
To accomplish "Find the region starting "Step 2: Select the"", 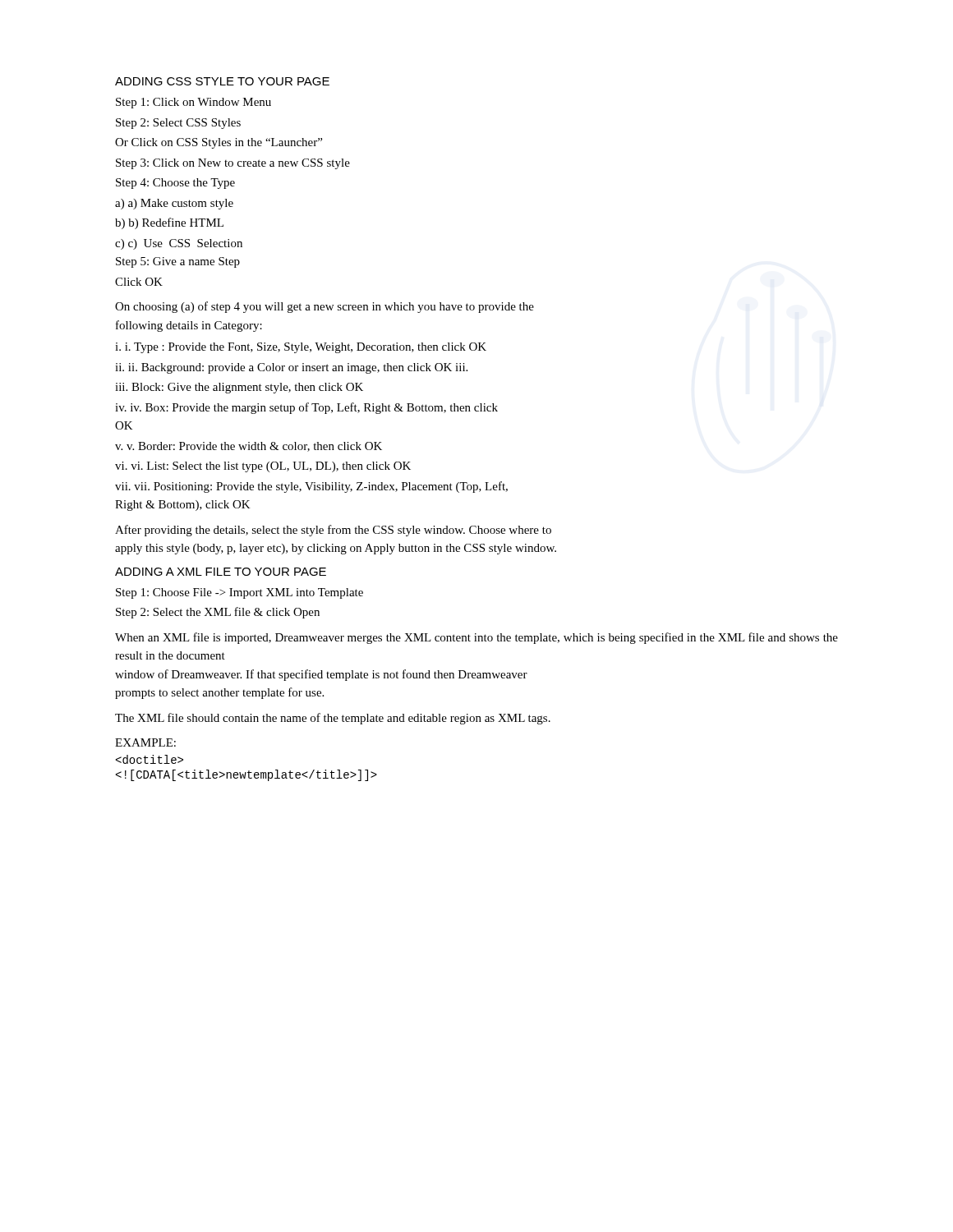I will tap(217, 612).
